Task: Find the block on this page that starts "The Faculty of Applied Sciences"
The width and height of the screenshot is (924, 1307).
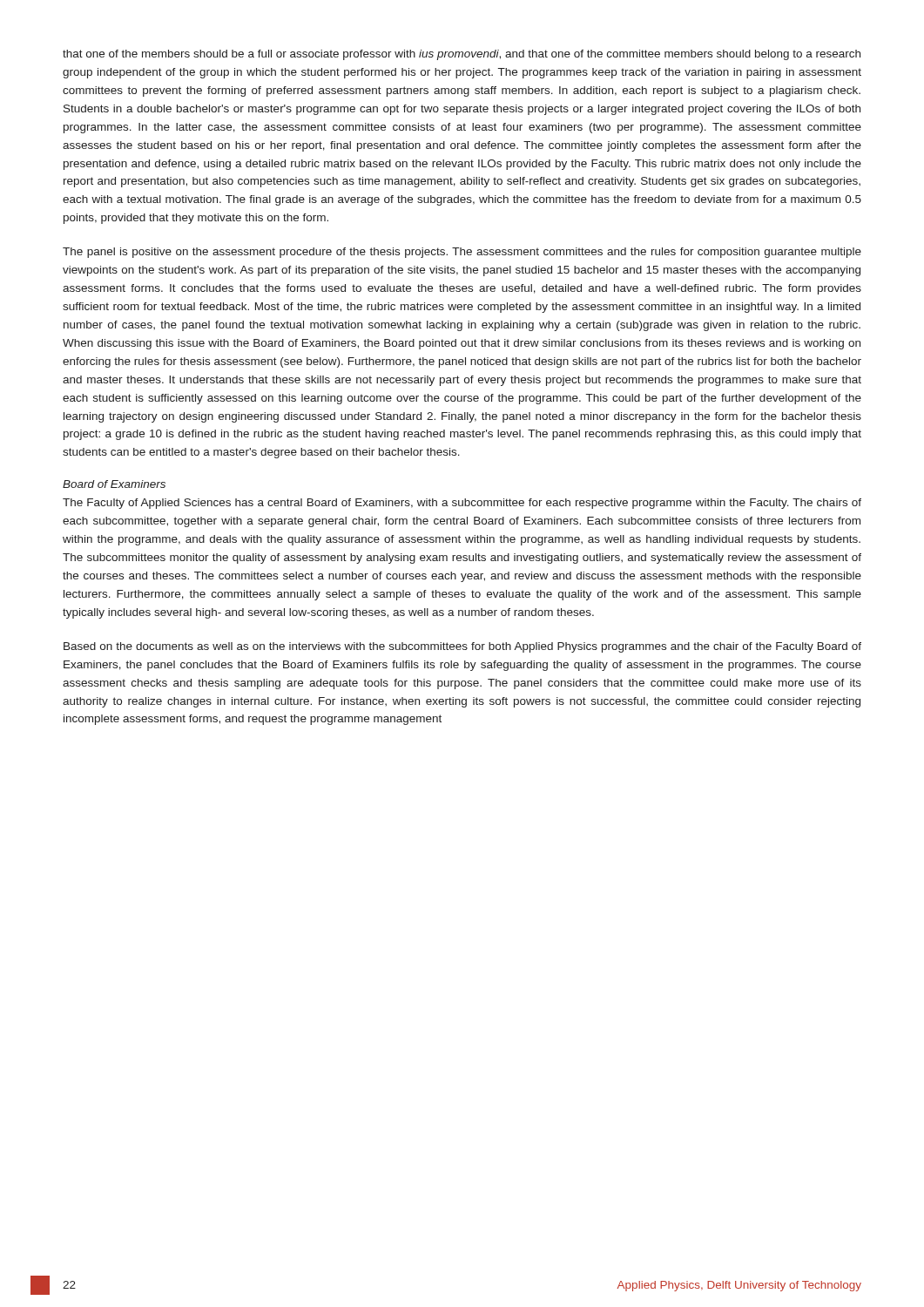Action: click(x=462, y=557)
